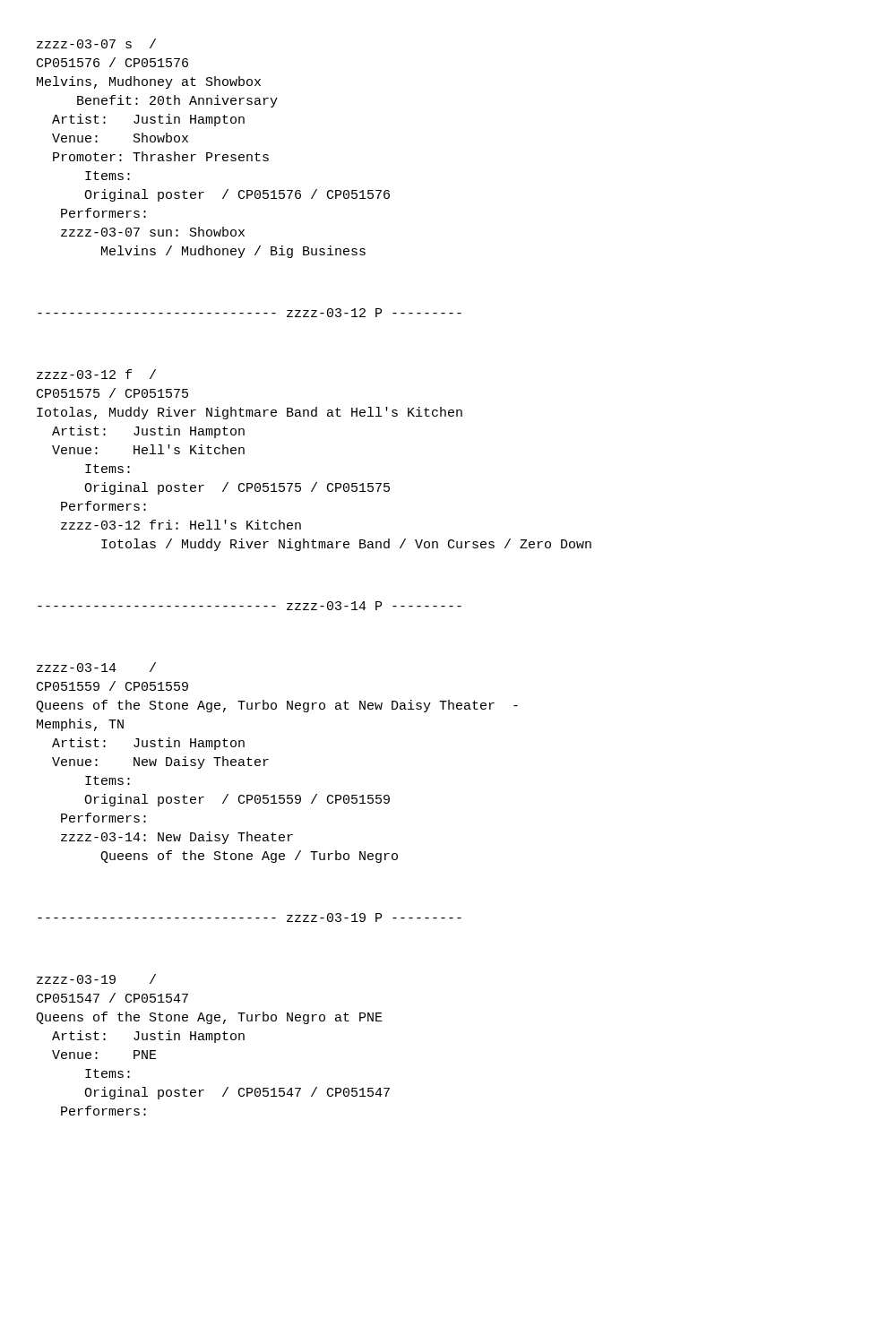Locate the block of text that opens with "zzzz-03-07 s / CP051576 /"
Viewport: 896px width, 1344px height.
tap(96, 43)
